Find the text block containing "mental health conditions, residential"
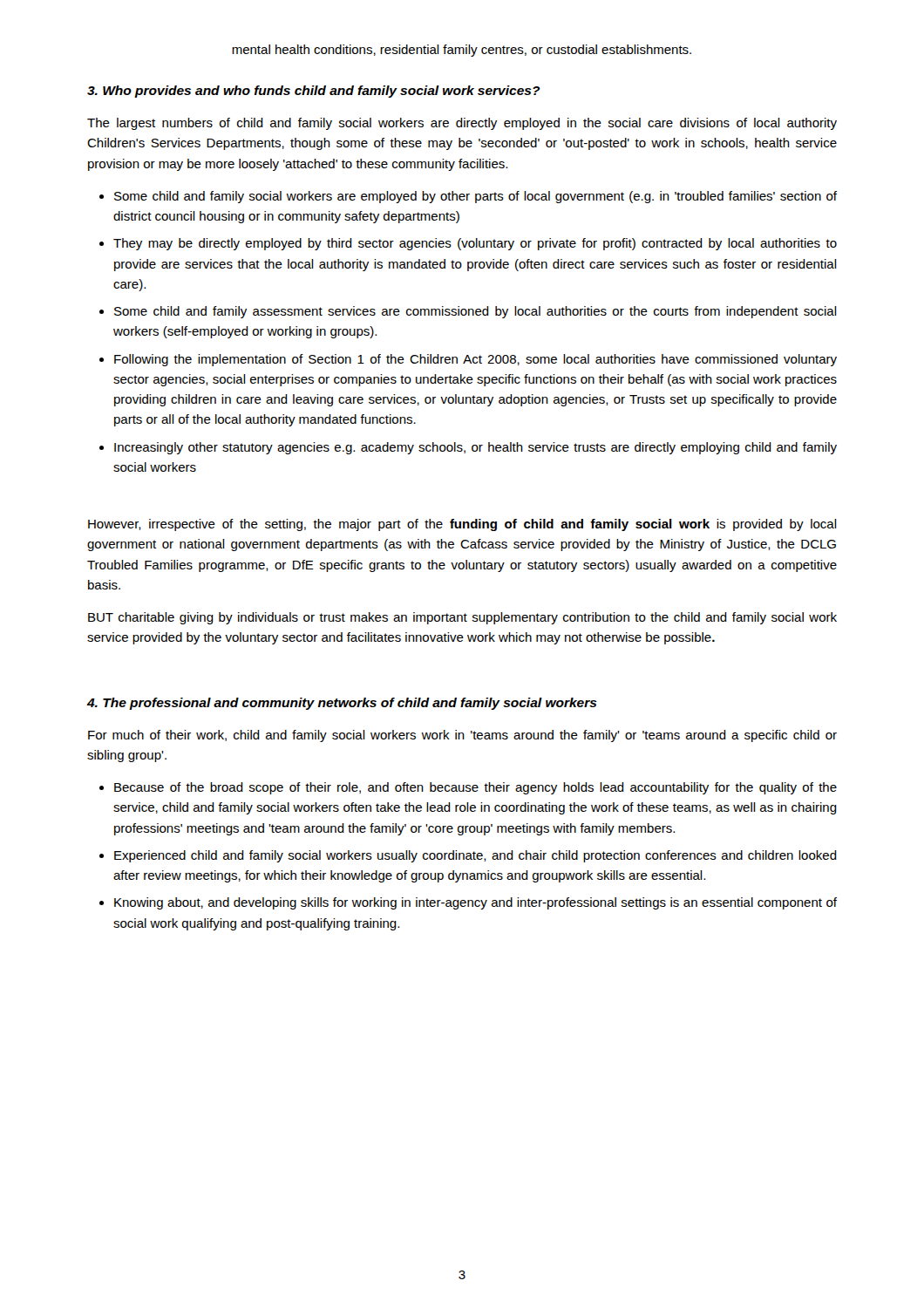 pos(462,49)
